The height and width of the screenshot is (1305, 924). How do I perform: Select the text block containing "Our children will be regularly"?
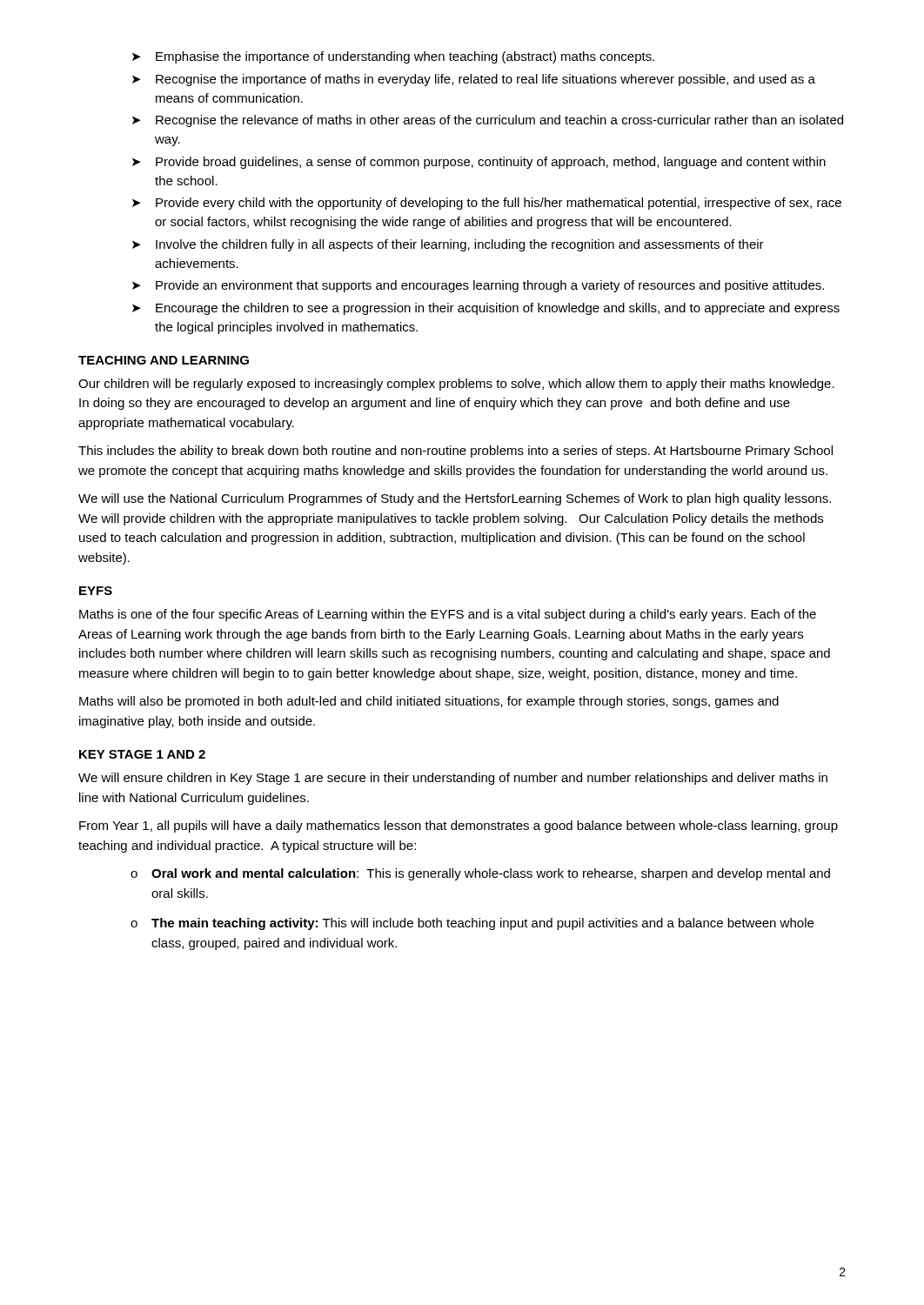pyautogui.click(x=457, y=402)
